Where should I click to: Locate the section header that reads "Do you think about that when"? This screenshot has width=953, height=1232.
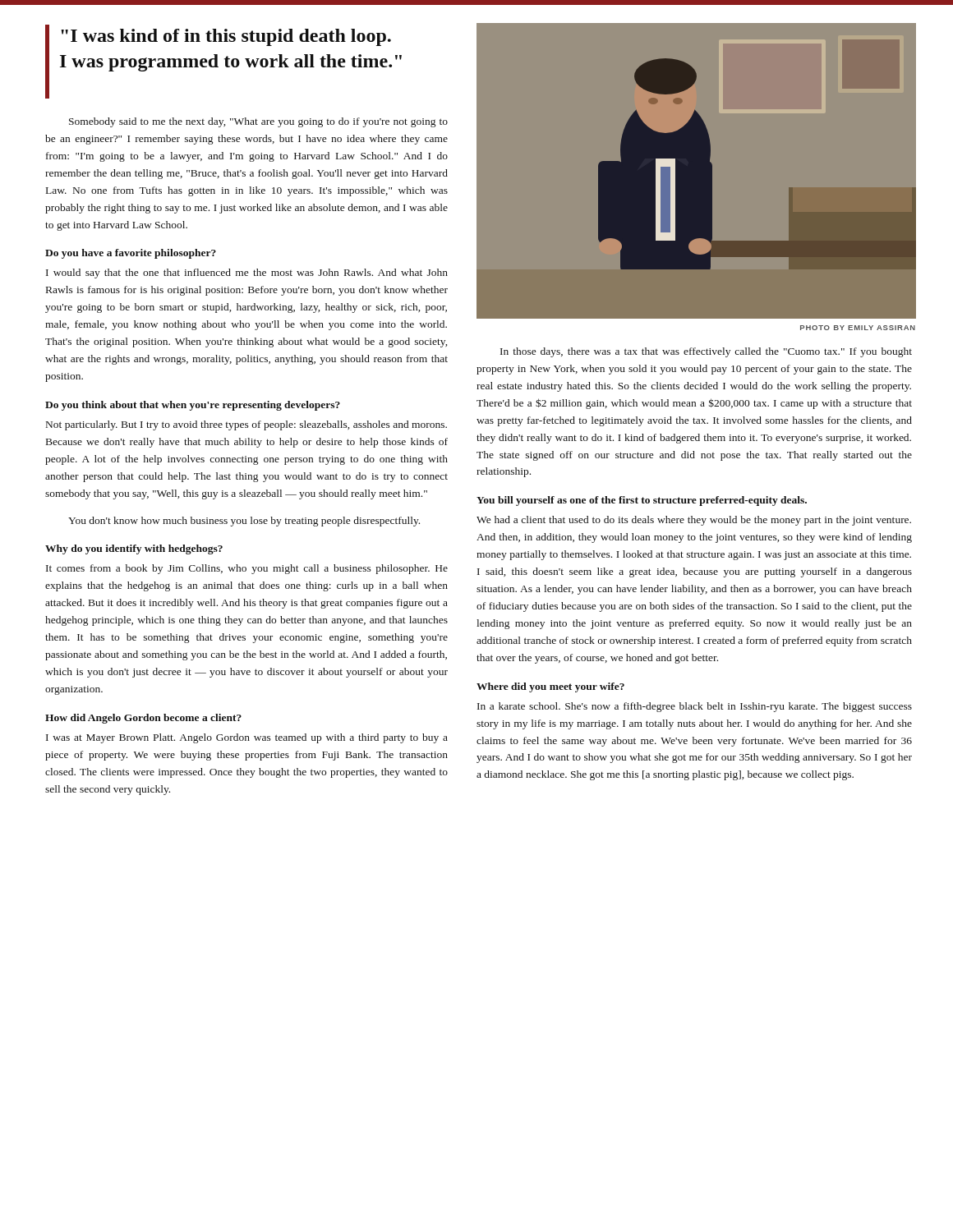(246, 405)
